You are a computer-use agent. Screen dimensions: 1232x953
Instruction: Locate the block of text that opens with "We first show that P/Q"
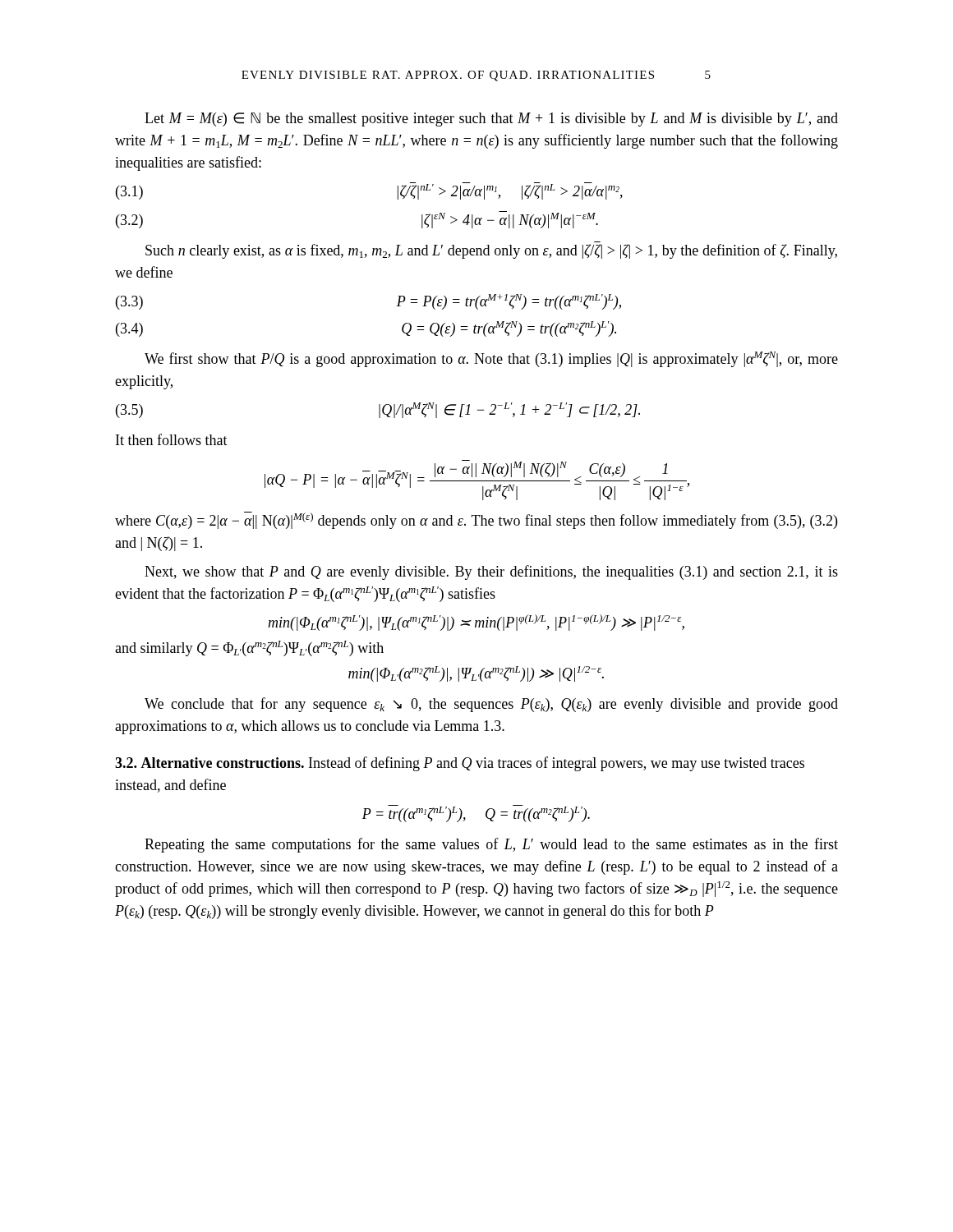tap(476, 369)
